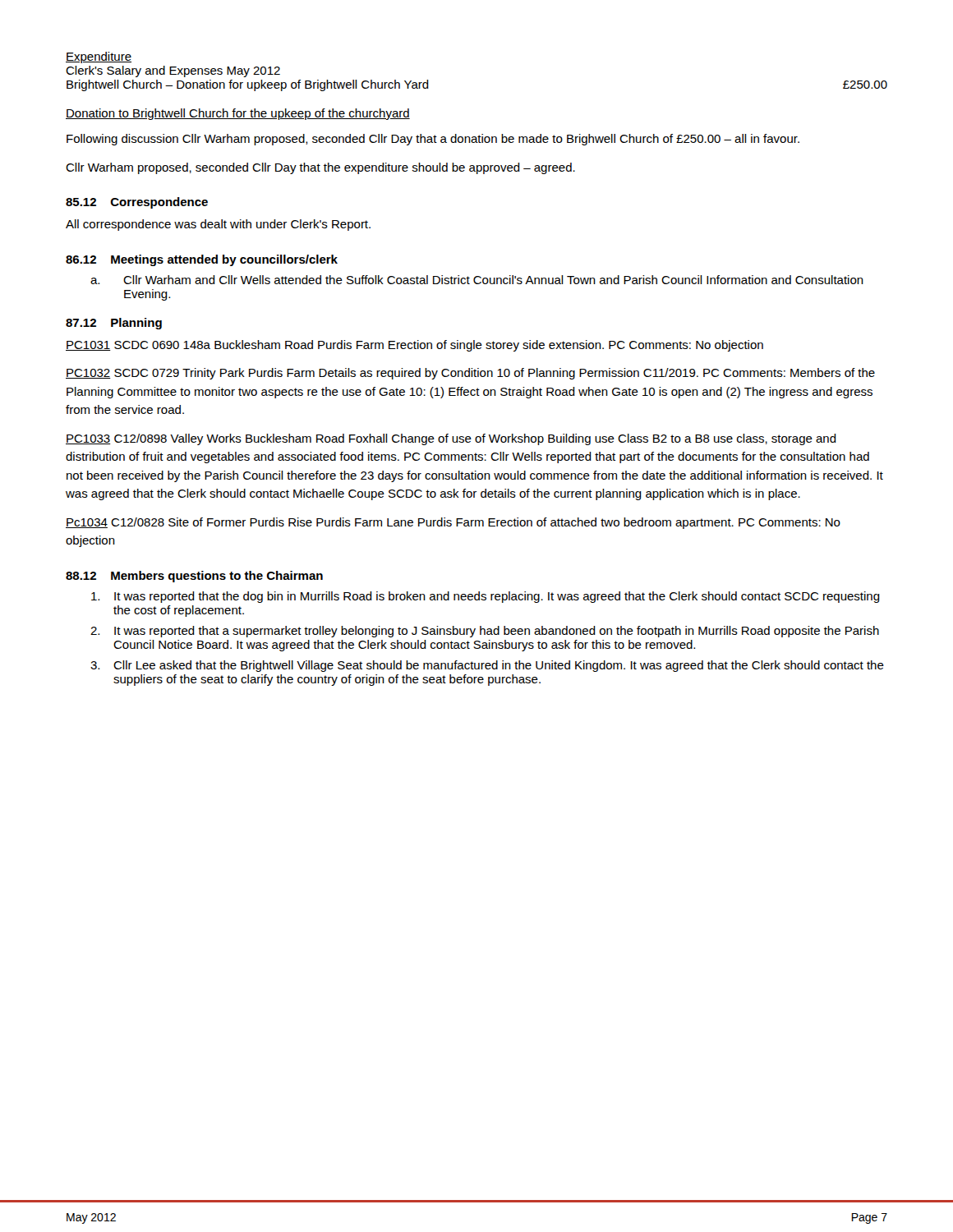Locate the text "87.12 Planning"

[114, 322]
